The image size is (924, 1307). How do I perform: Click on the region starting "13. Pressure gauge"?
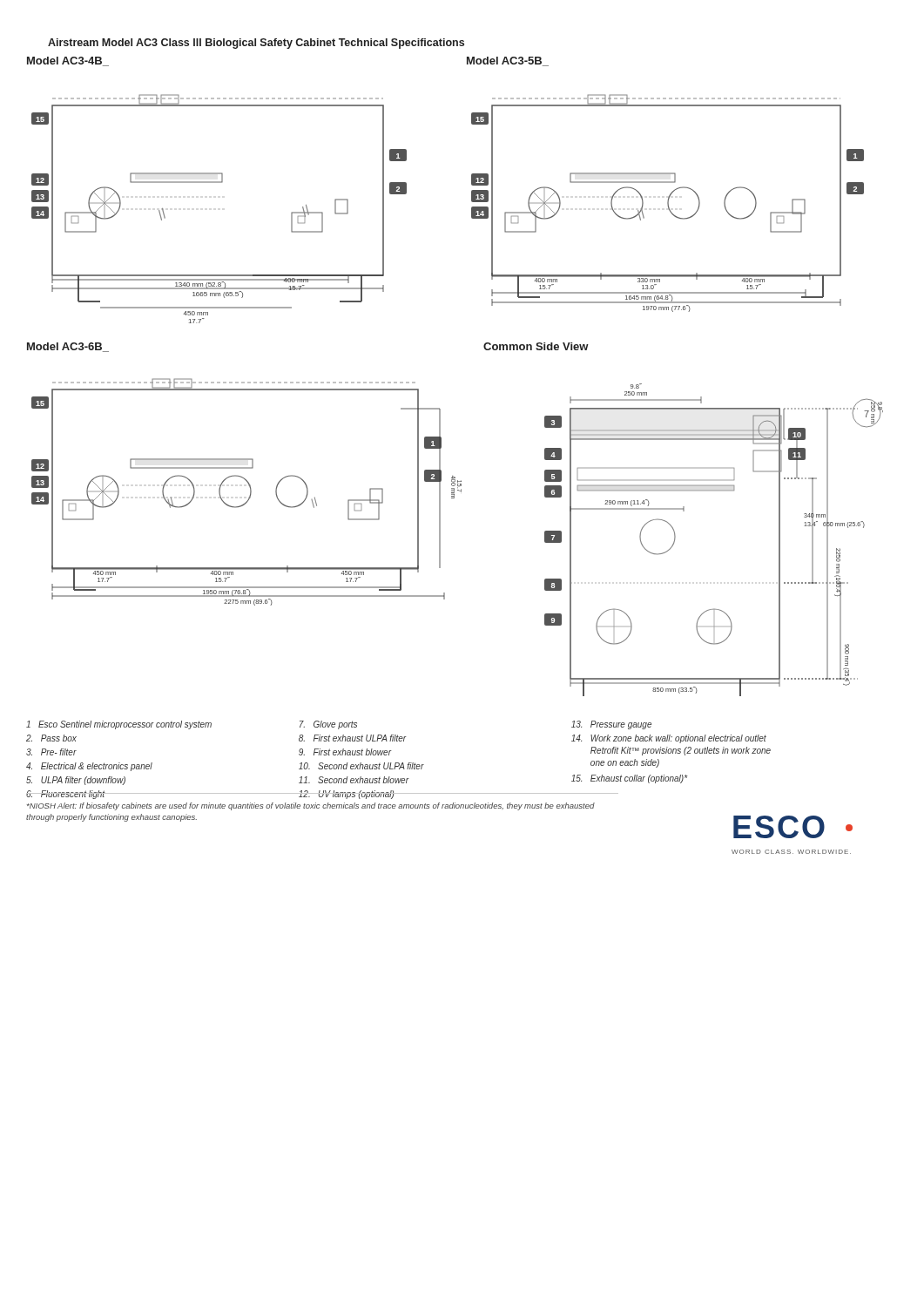611,725
